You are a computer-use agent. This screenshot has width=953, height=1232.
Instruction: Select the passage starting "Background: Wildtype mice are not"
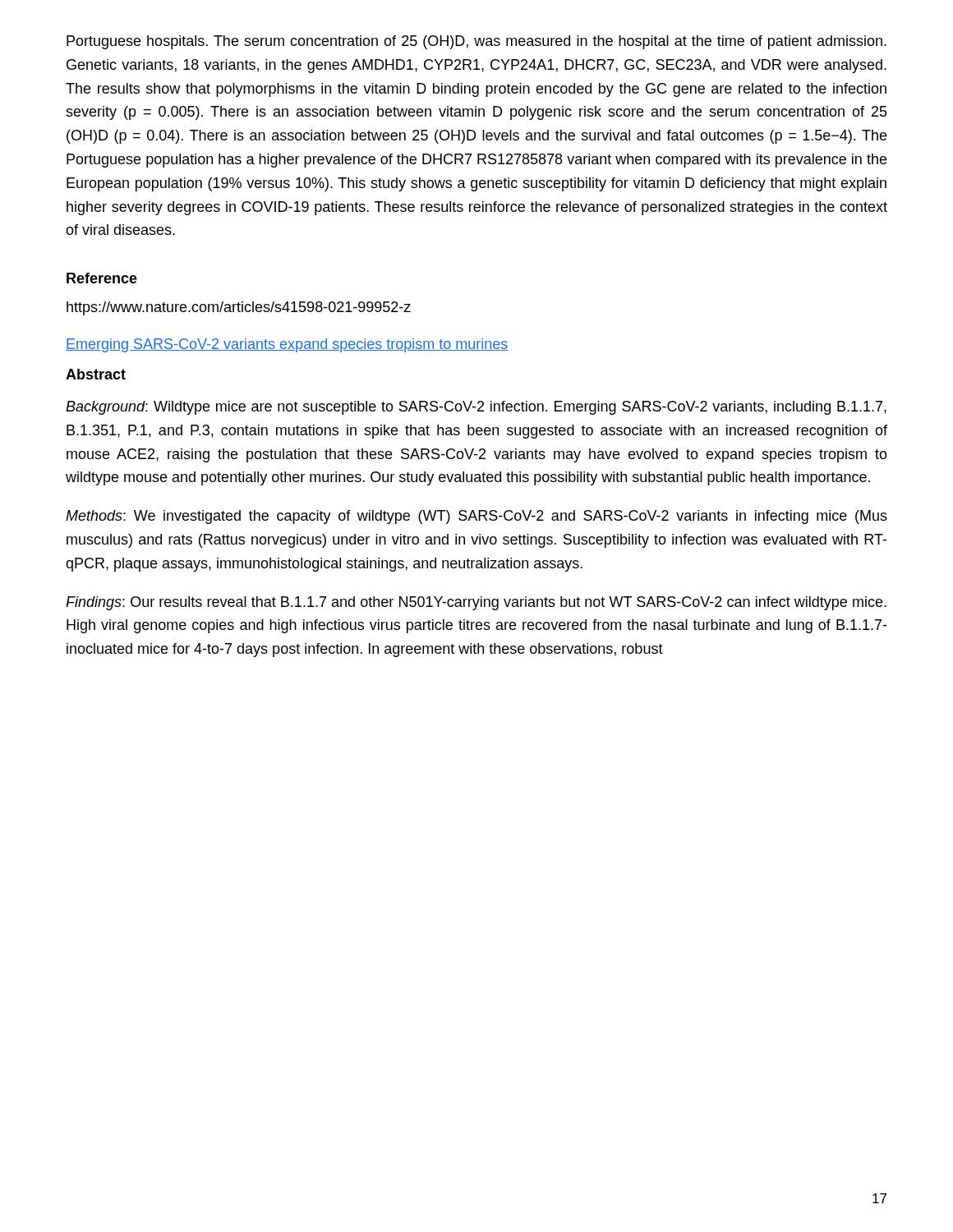(x=476, y=442)
